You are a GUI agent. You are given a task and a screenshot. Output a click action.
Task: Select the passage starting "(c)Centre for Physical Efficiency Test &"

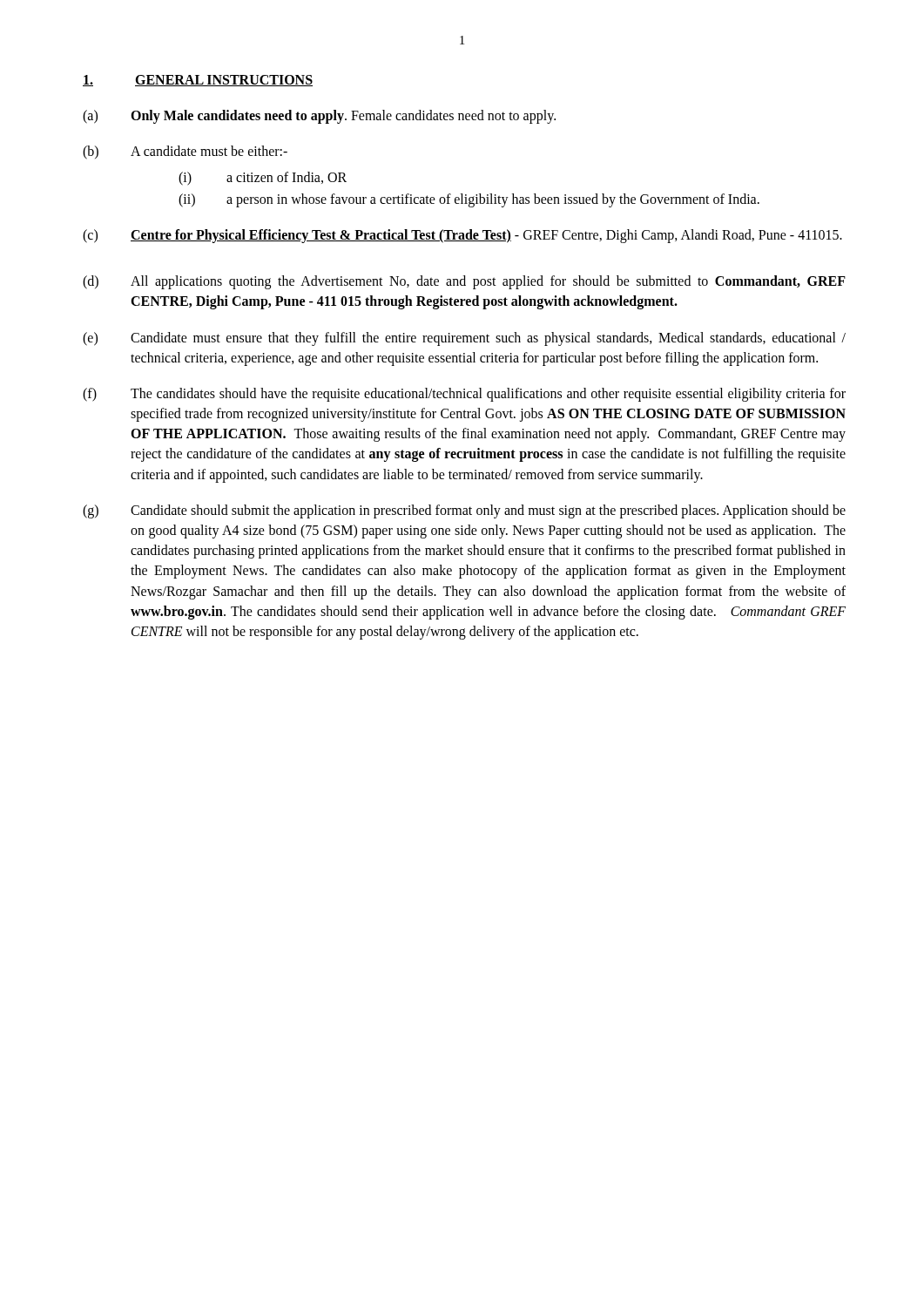[x=464, y=235]
